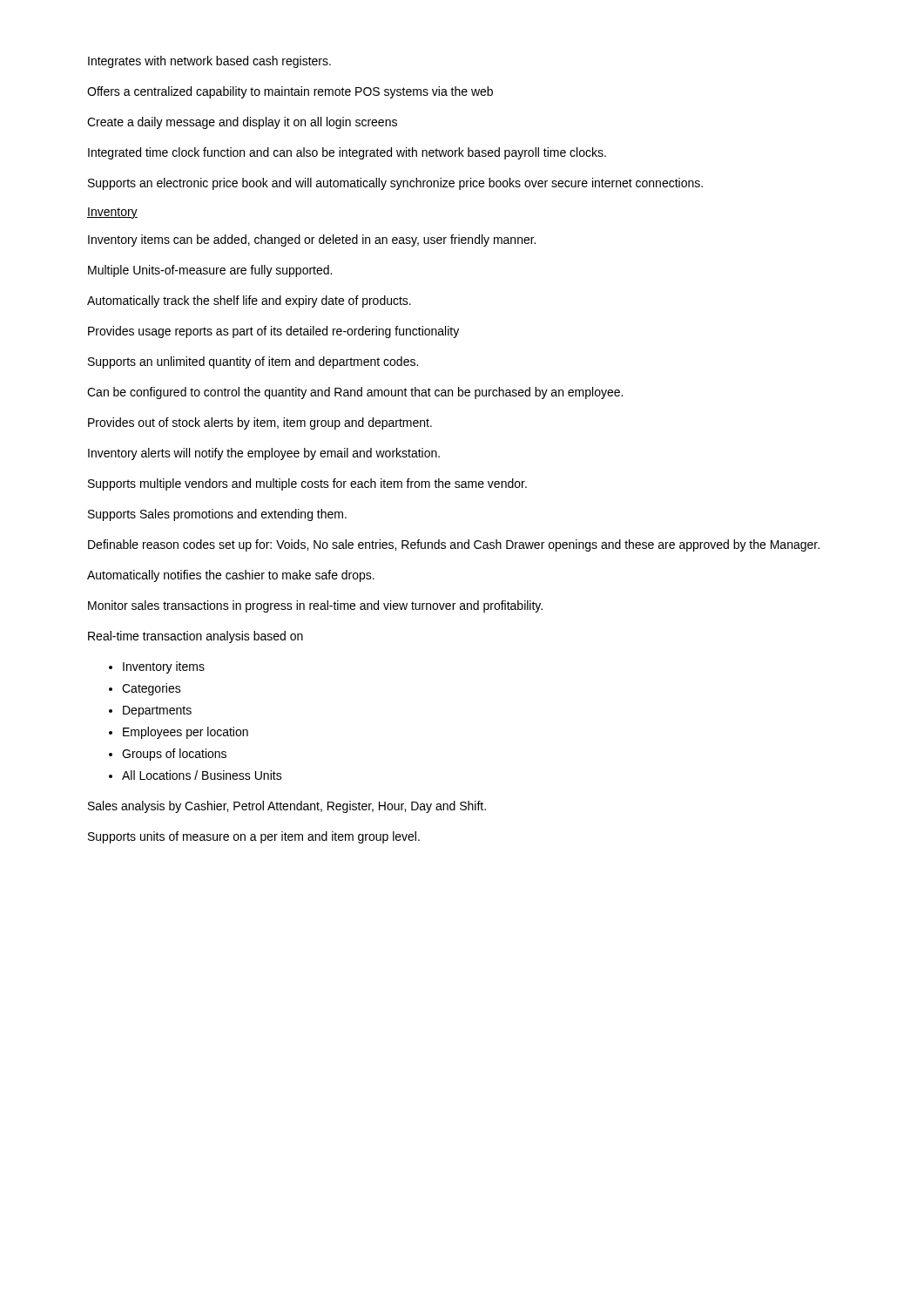This screenshot has width=924, height=1307.
Task: Locate the block starting "Integrates with network based cash registers."
Action: [209, 61]
